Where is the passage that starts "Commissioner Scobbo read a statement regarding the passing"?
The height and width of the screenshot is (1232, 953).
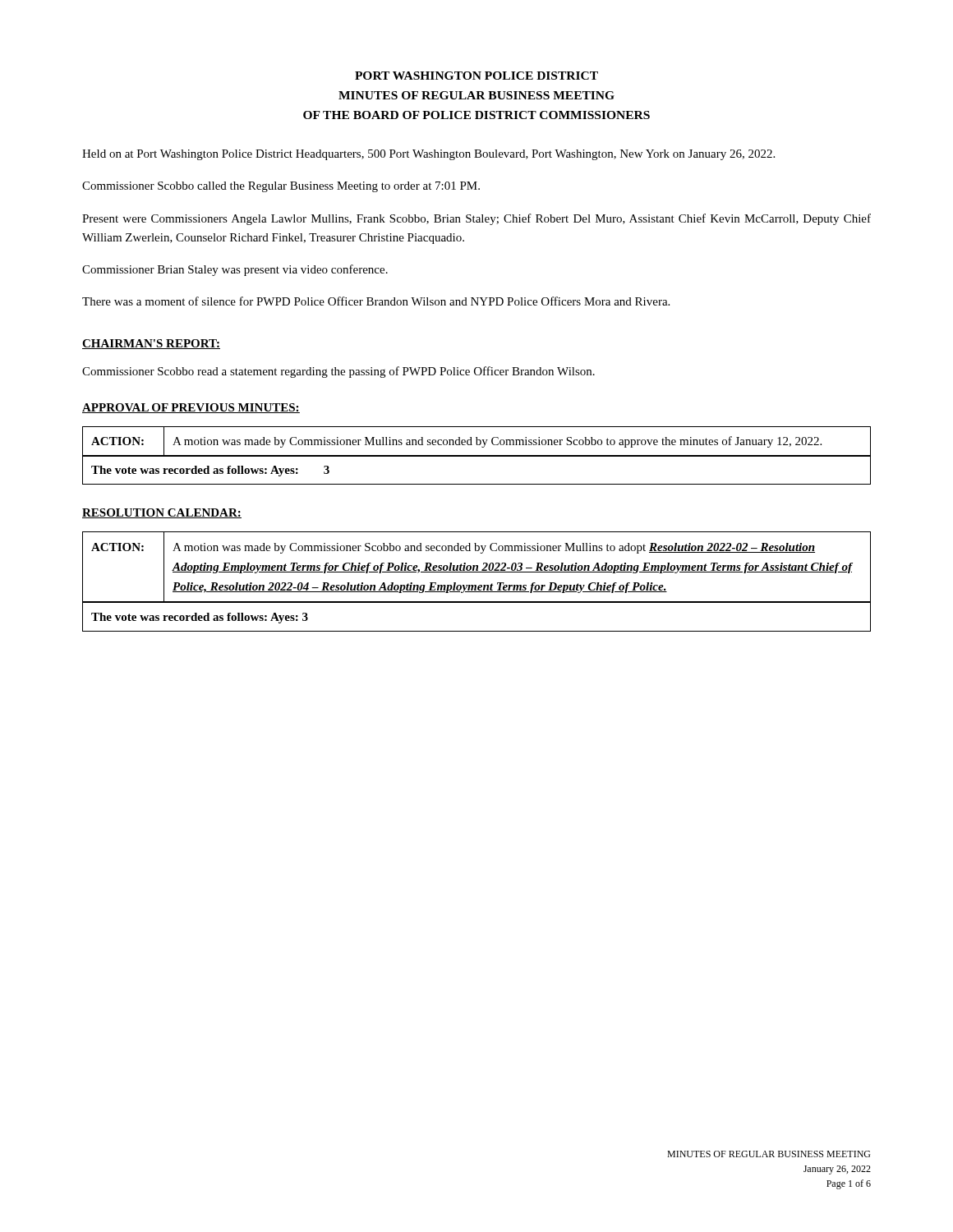pyautogui.click(x=339, y=371)
